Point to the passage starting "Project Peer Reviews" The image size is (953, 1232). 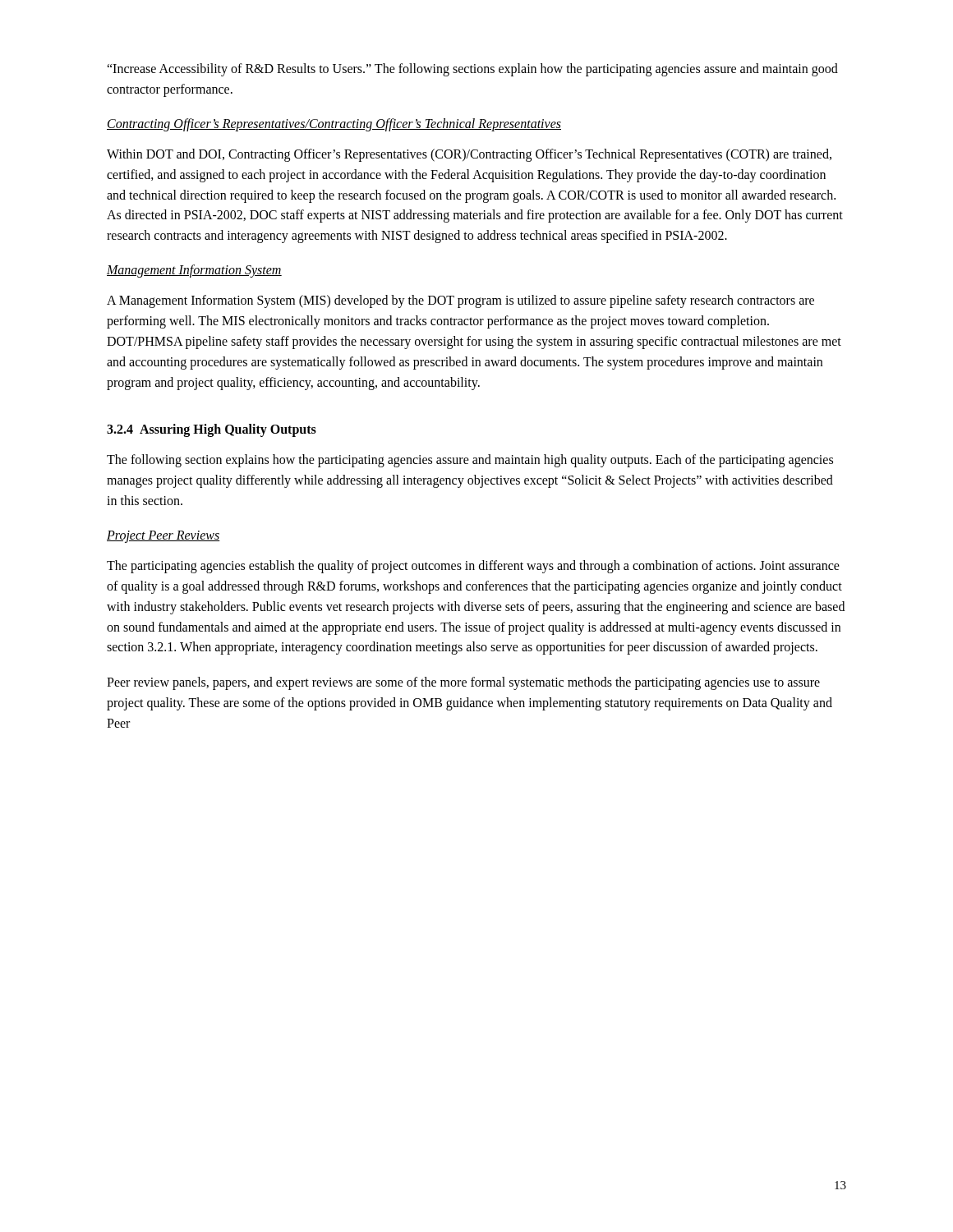[163, 535]
